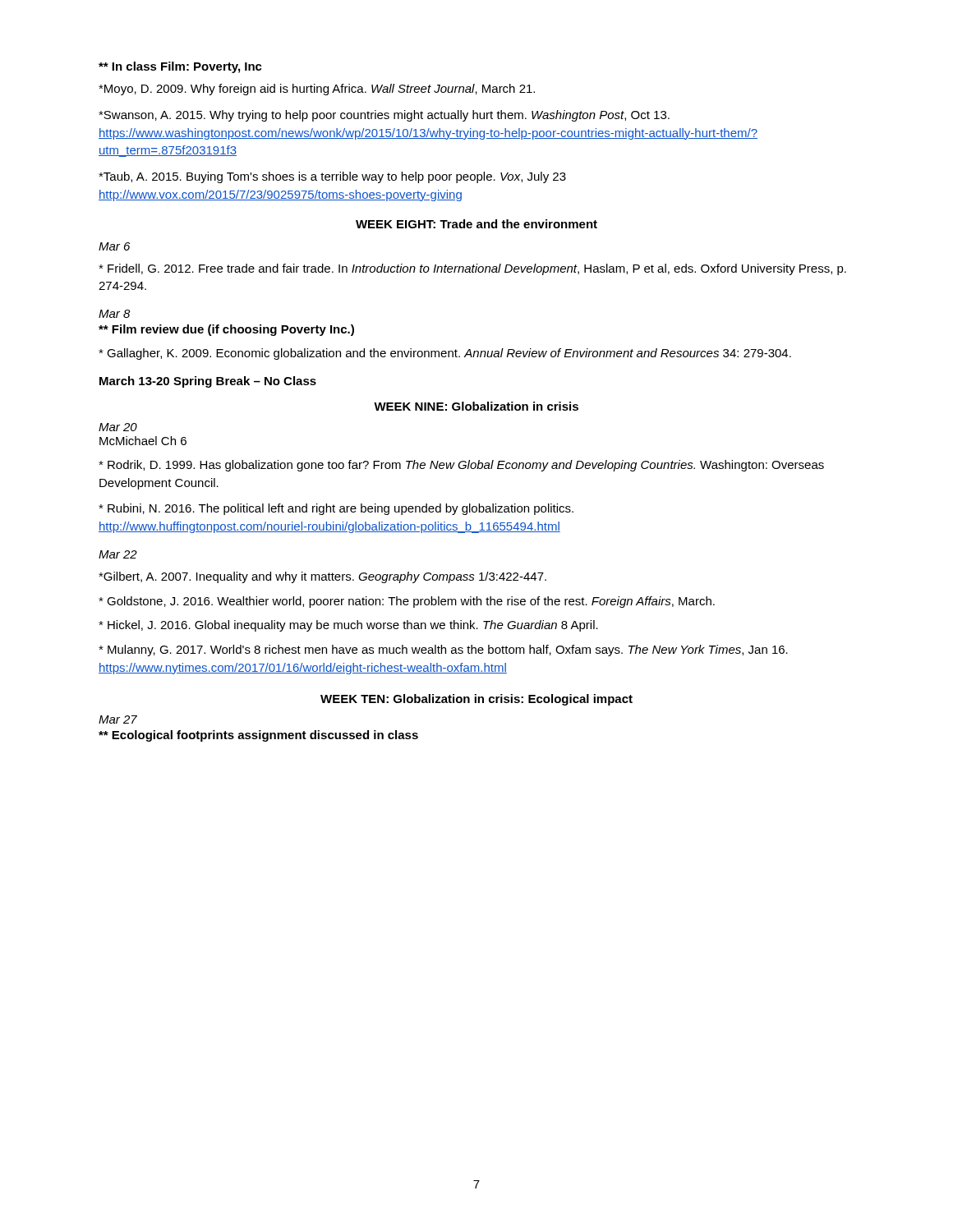The image size is (953, 1232).
Task: Find the text block starting "Hickel, J. 2016. Global inequality"
Action: point(476,625)
